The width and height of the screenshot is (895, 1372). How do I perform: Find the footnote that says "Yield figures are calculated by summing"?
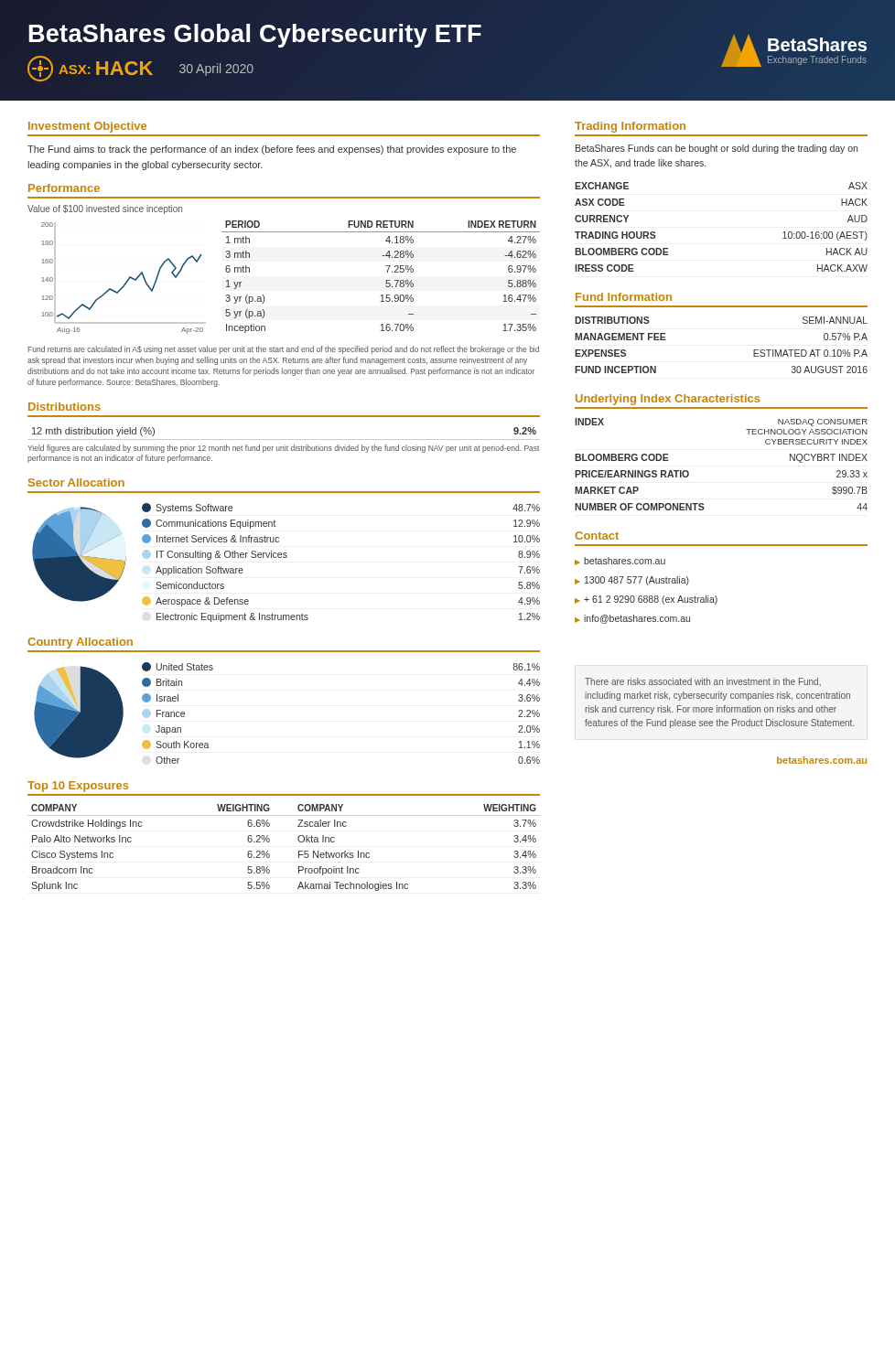(283, 453)
